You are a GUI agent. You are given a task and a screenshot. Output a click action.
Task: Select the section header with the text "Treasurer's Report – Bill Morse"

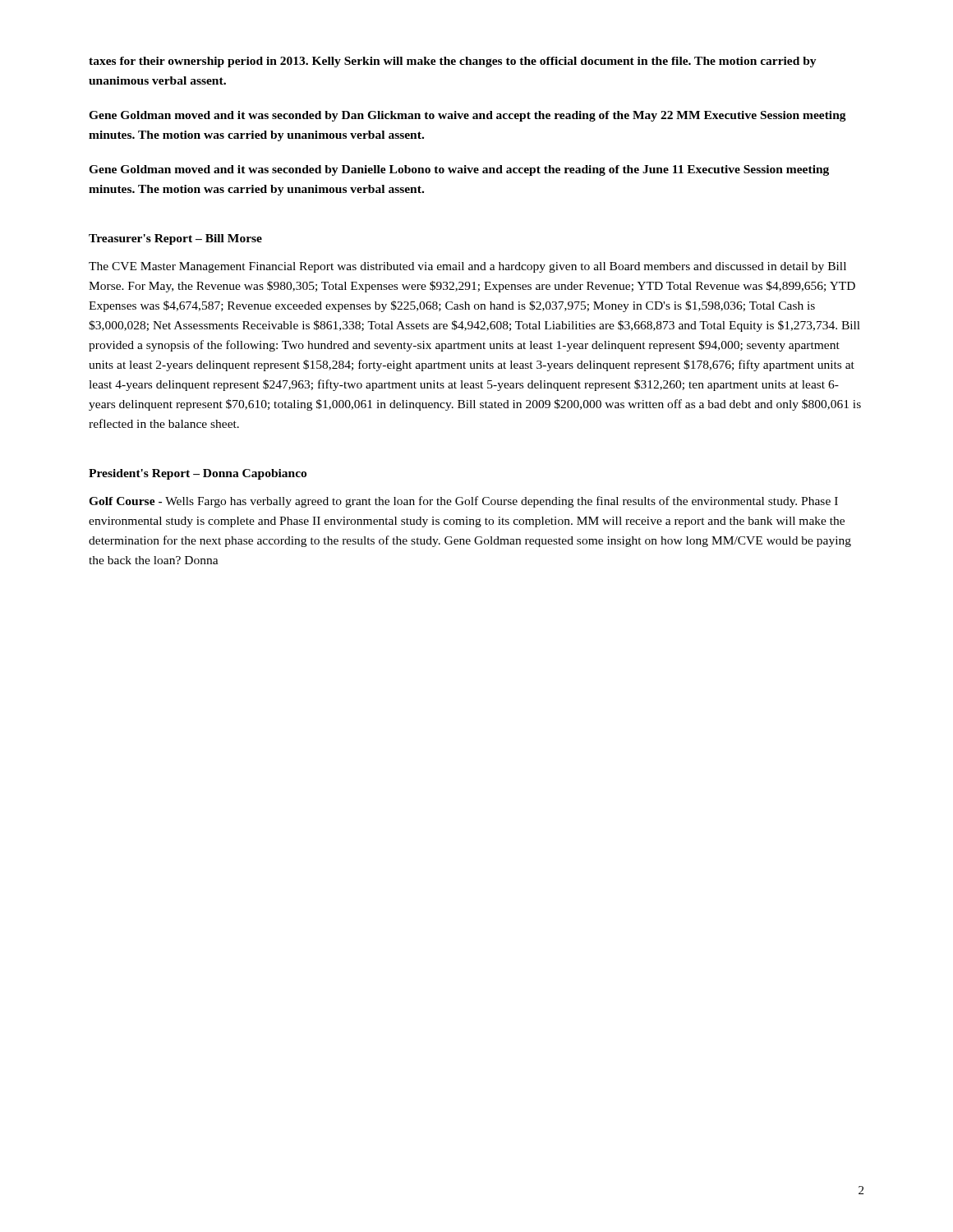pyautogui.click(x=175, y=238)
